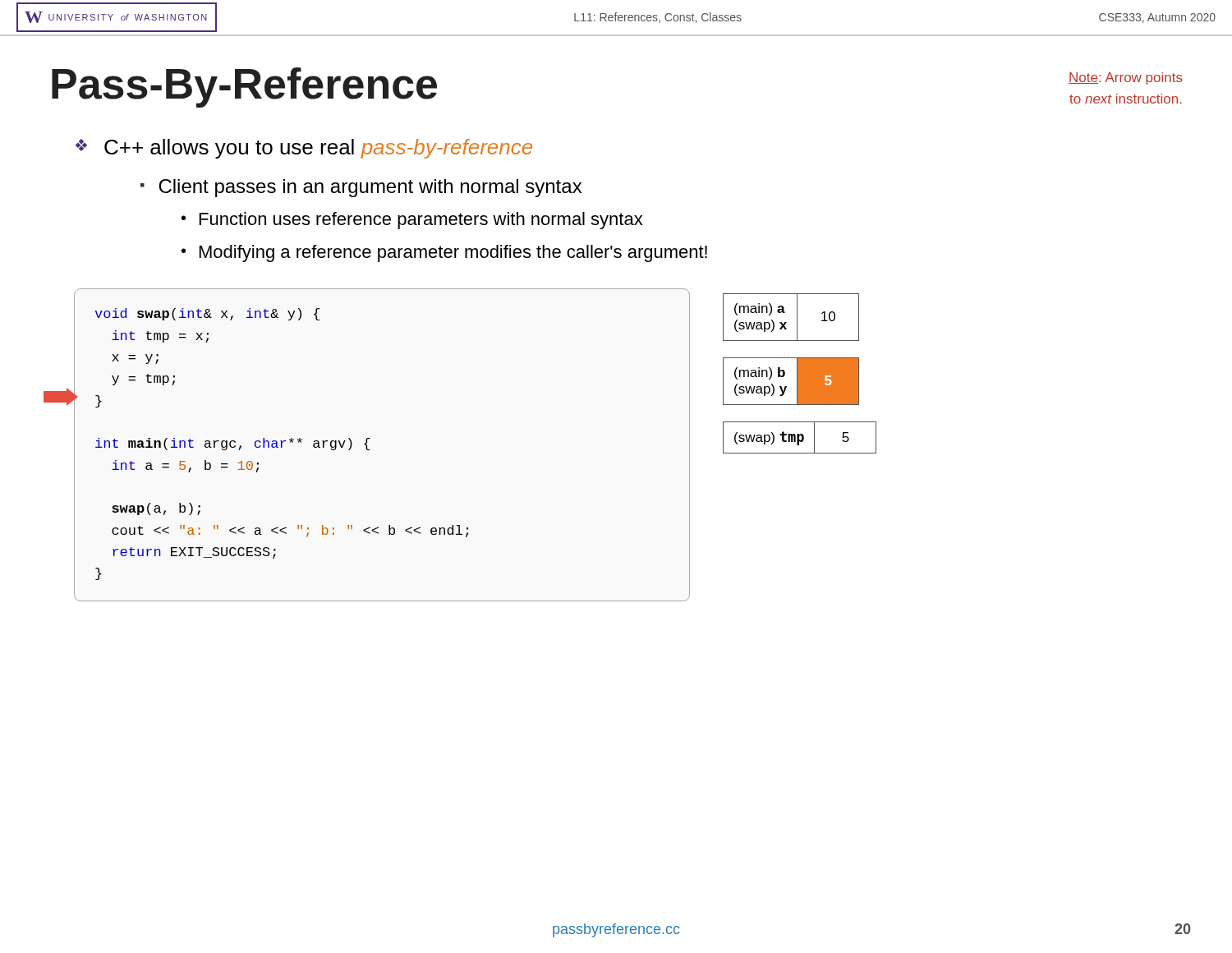Find the passage starting "• Function uses reference"

412,219
